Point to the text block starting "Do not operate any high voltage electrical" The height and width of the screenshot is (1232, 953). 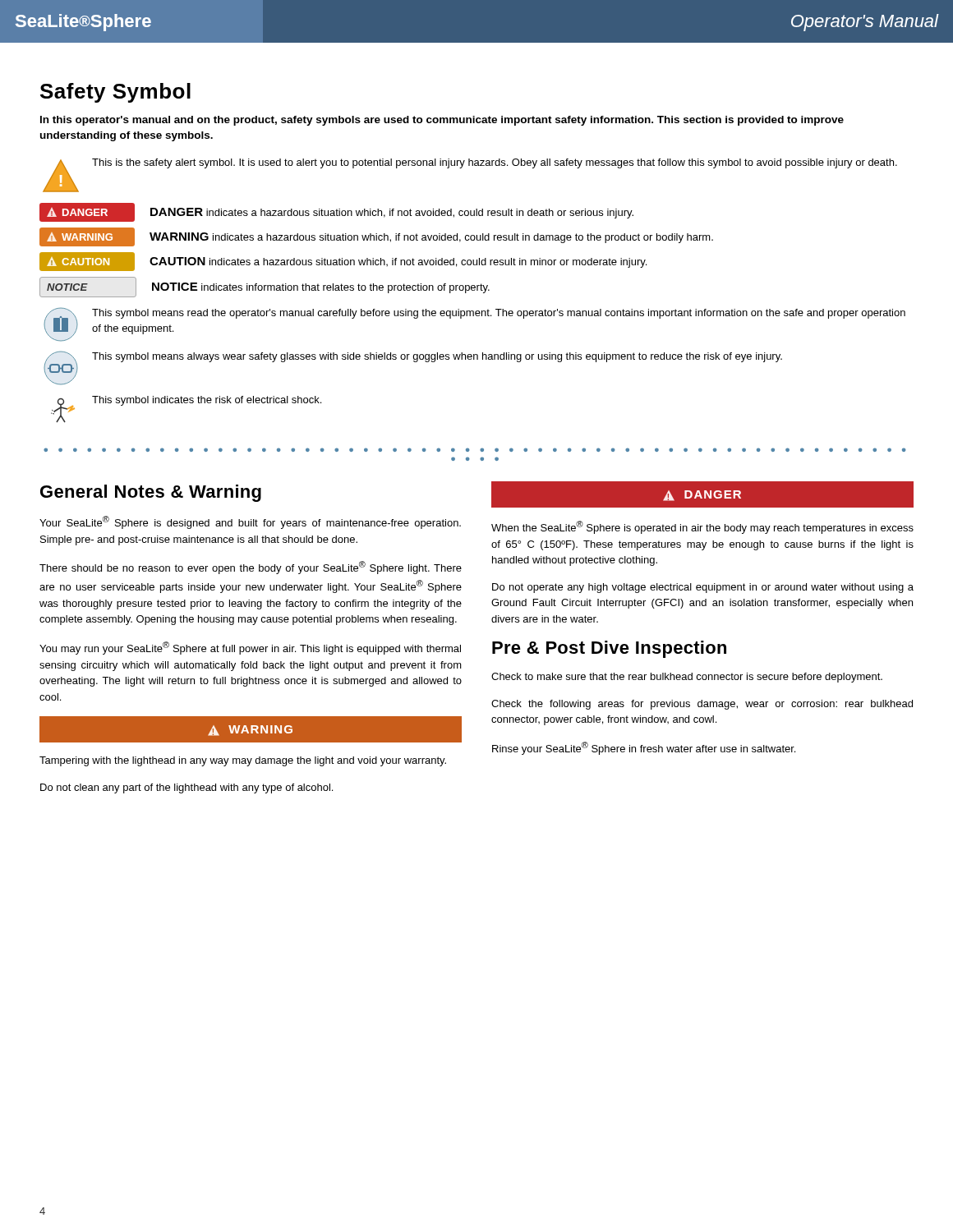[702, 603]
